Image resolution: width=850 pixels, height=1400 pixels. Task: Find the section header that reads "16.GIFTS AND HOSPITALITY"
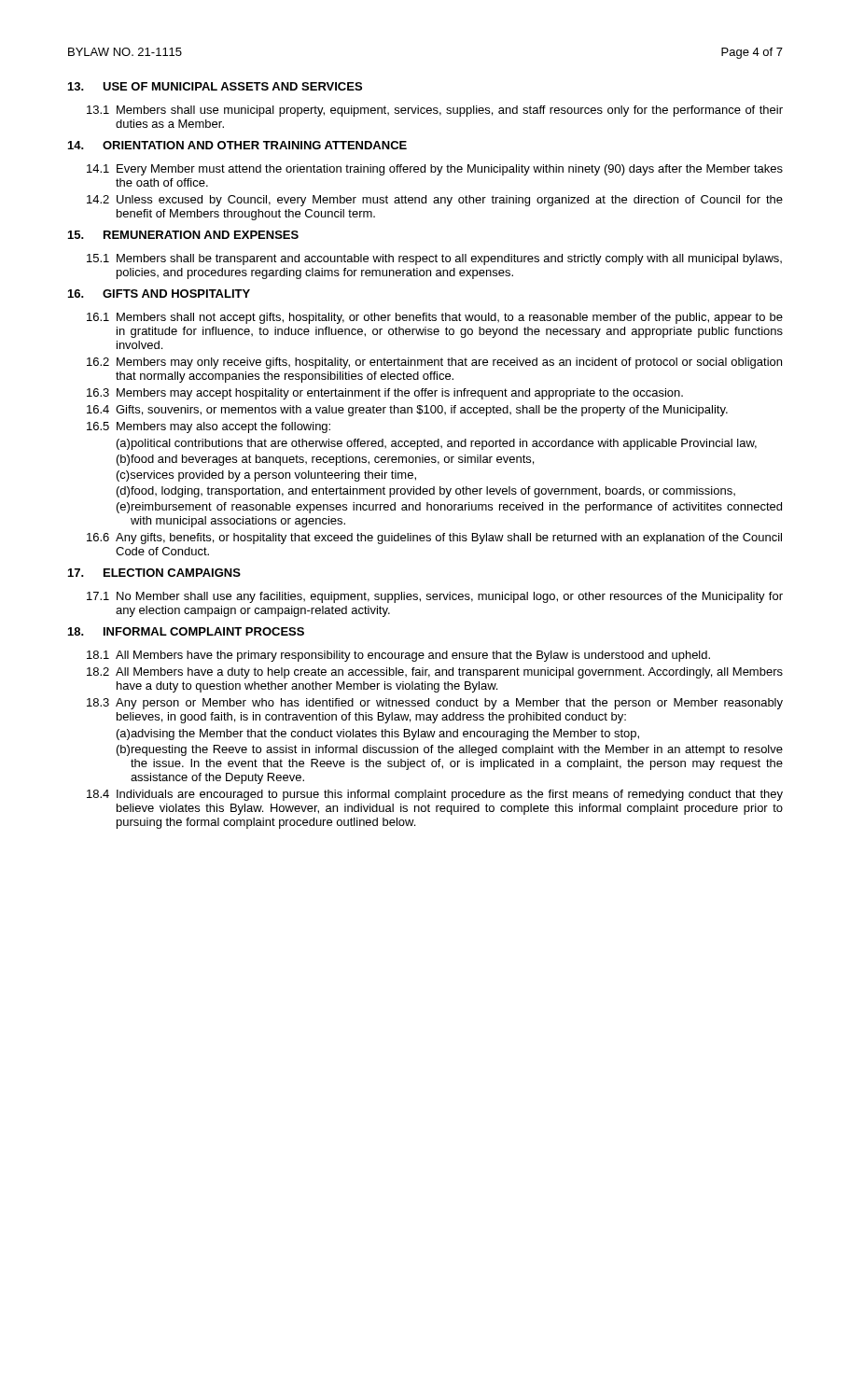[x=159, y=294]
